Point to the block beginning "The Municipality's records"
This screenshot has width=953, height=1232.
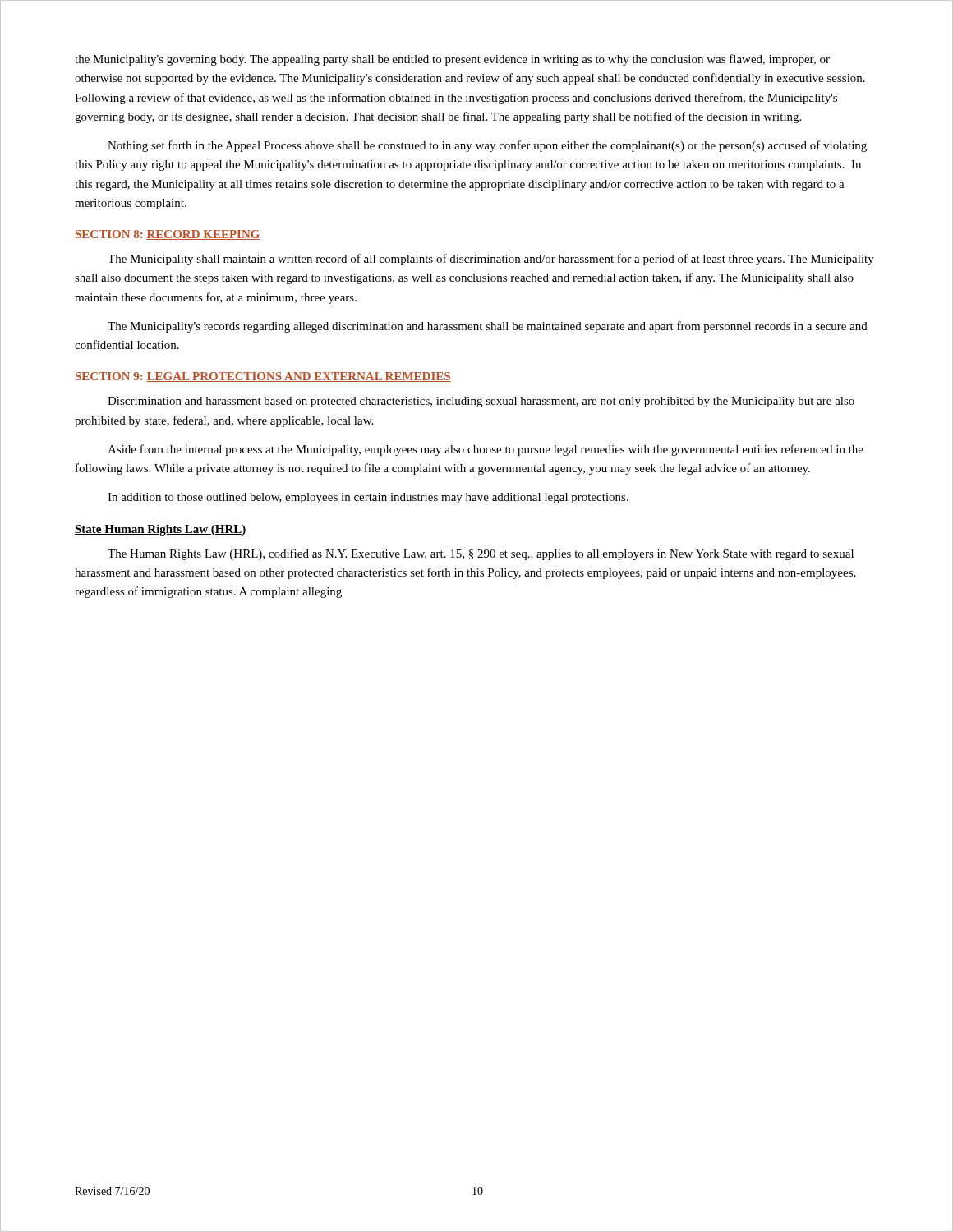471,335
